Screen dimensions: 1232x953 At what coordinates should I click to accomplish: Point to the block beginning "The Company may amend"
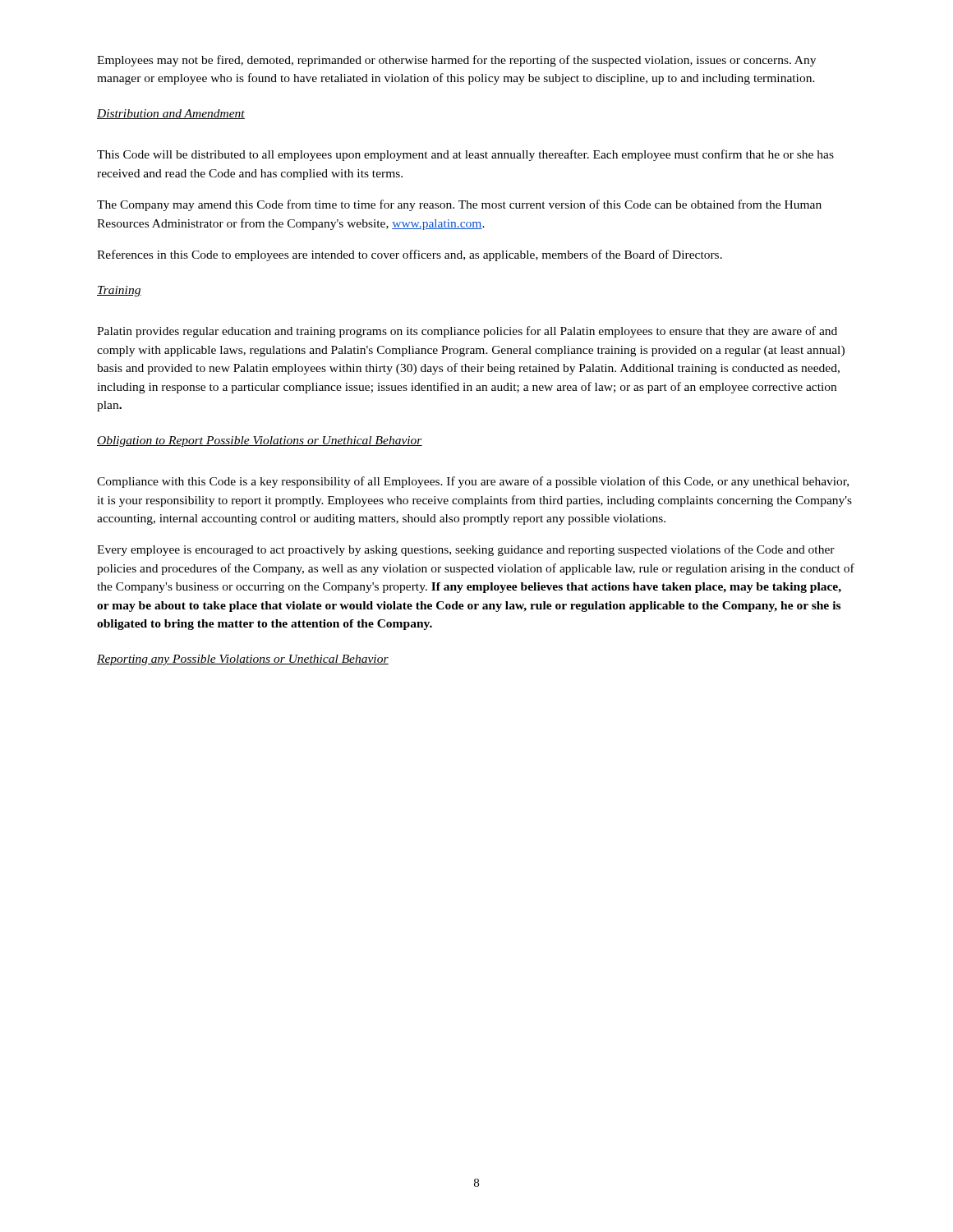pos(476,214)
